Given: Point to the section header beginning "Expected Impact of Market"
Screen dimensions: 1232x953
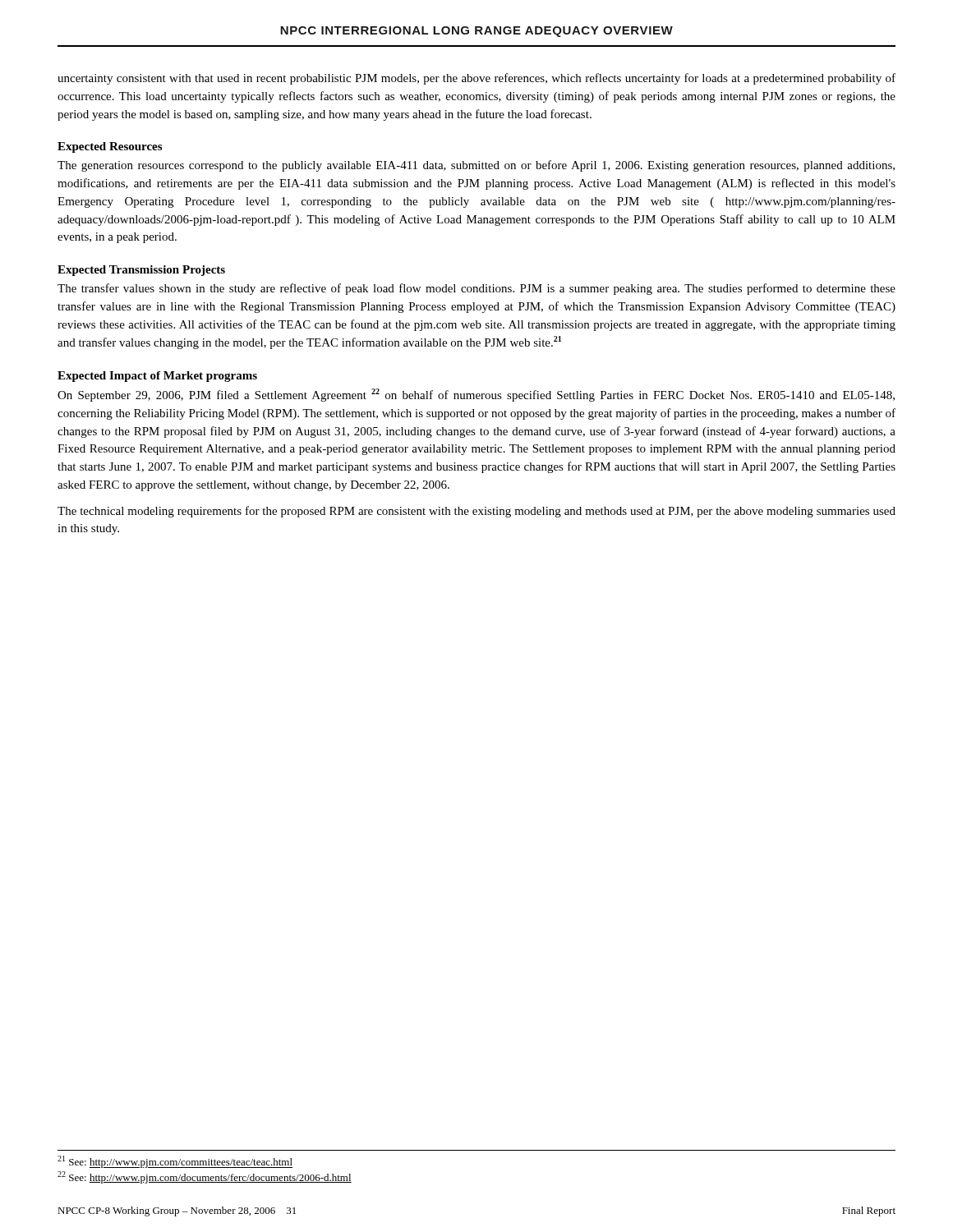Looking at the screenshot, I should pyautogui.click(x=157, y=375).
